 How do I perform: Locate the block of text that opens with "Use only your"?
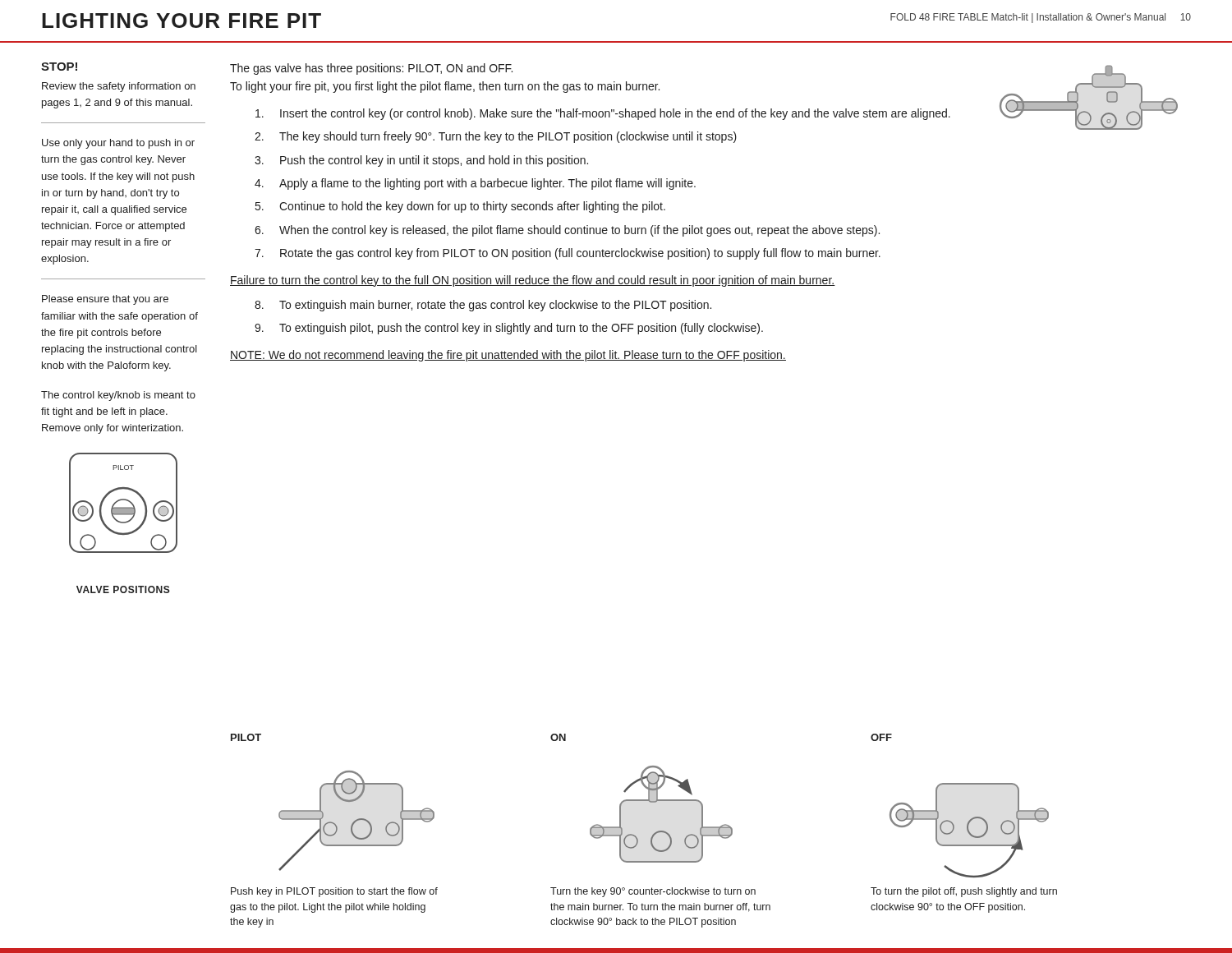[x=118, y=201]
